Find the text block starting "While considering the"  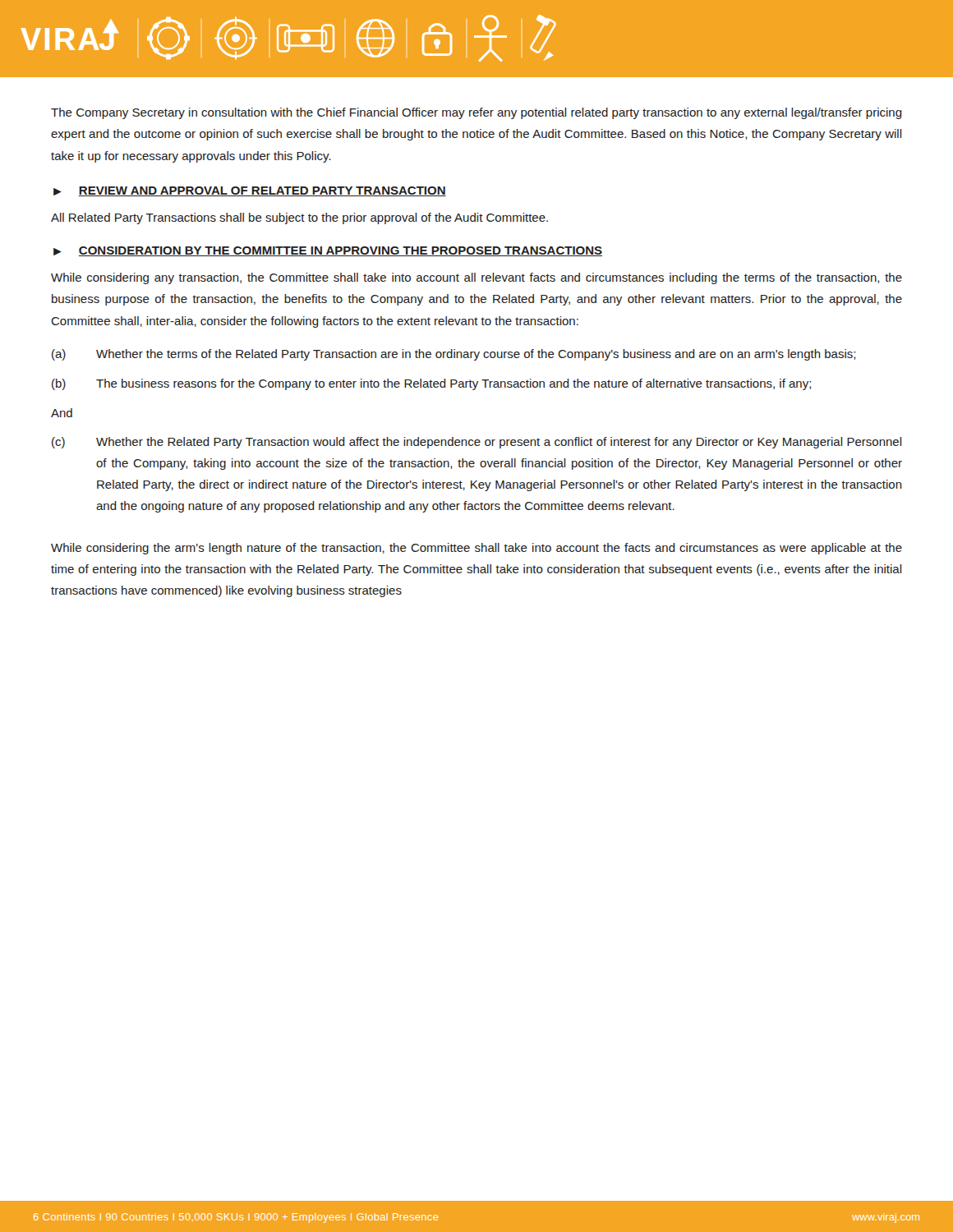(476, 569)
